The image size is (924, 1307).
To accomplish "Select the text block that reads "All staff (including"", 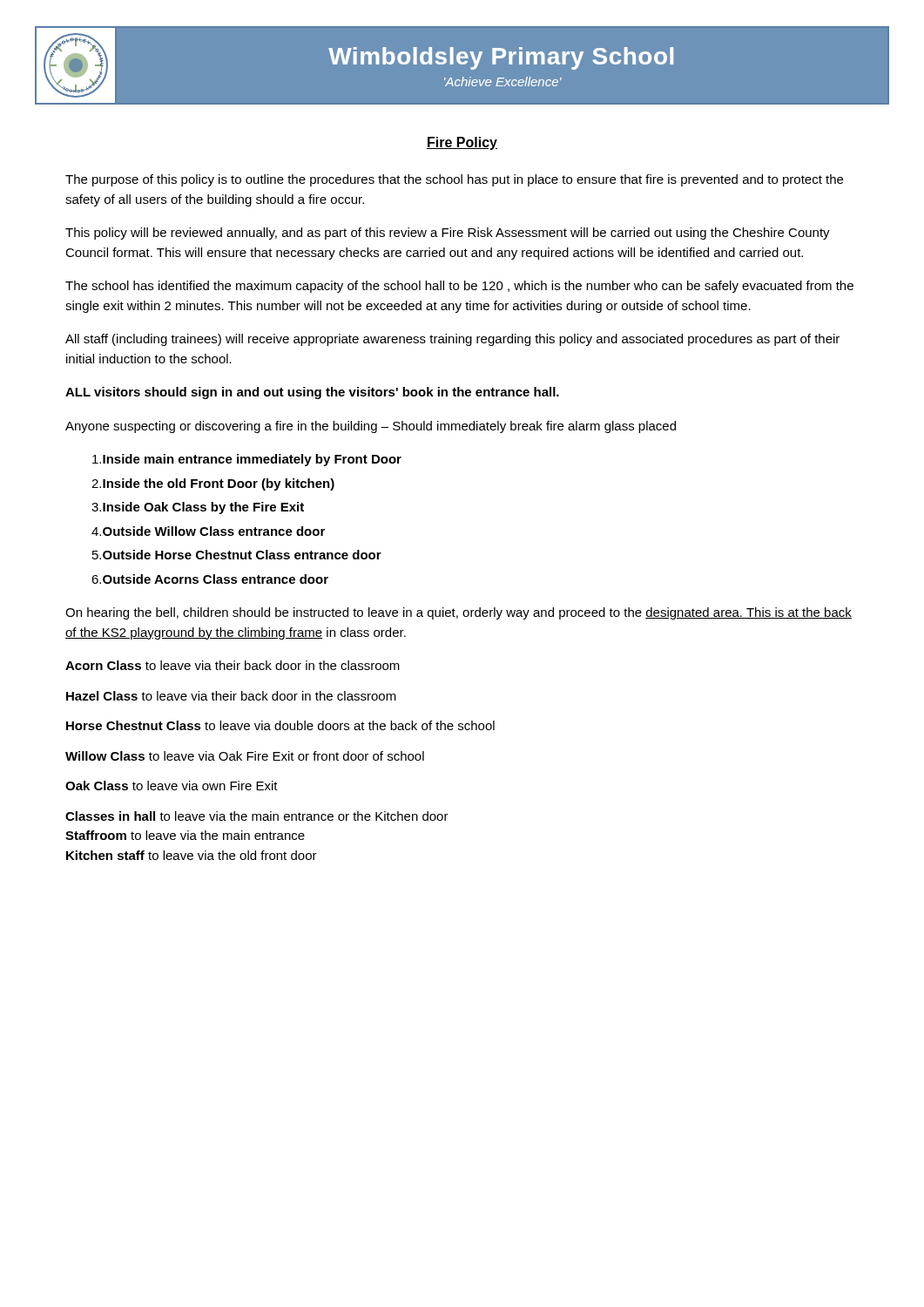I will (453, 348).
